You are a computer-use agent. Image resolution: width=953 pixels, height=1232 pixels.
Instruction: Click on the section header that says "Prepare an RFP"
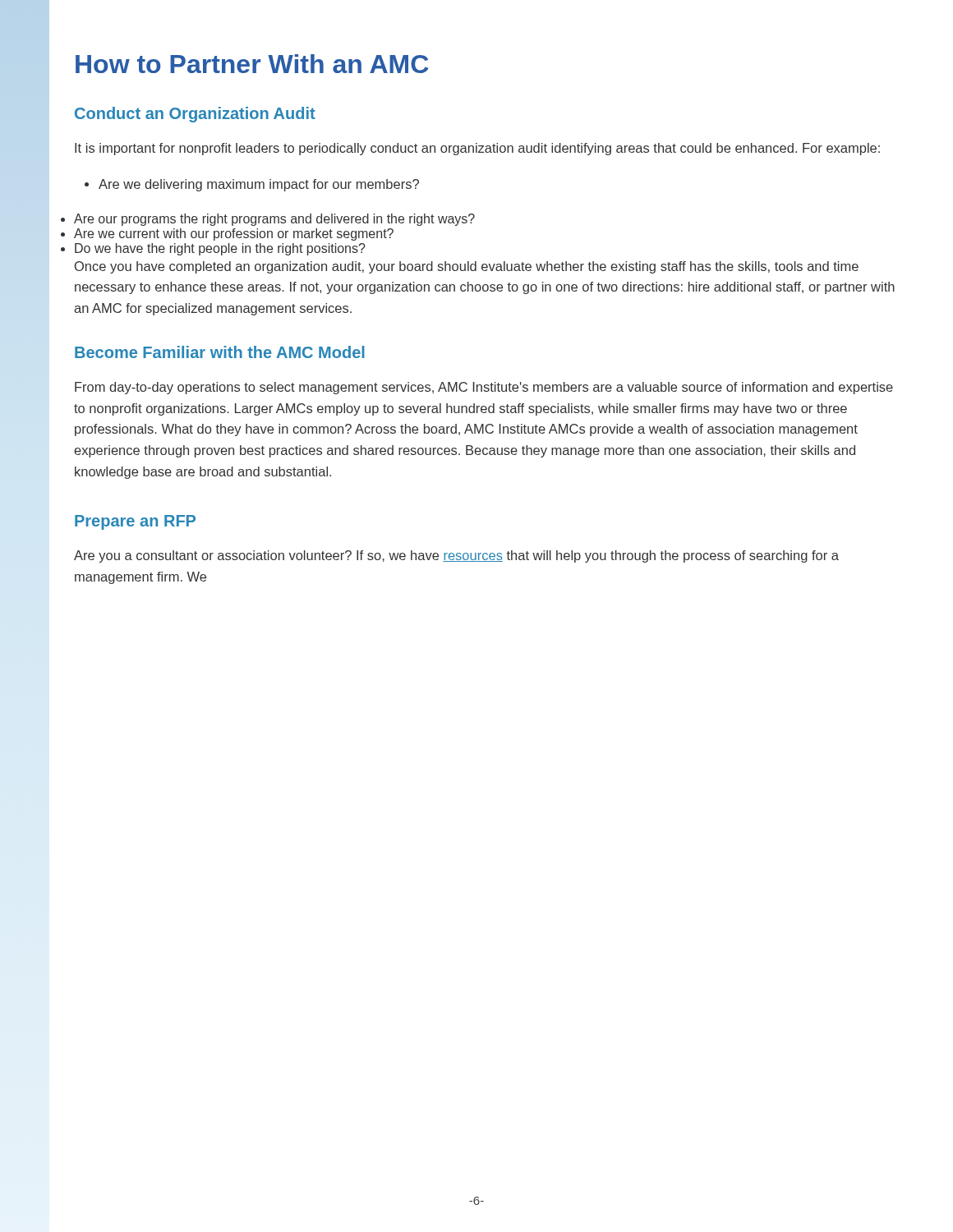point(135,522)
